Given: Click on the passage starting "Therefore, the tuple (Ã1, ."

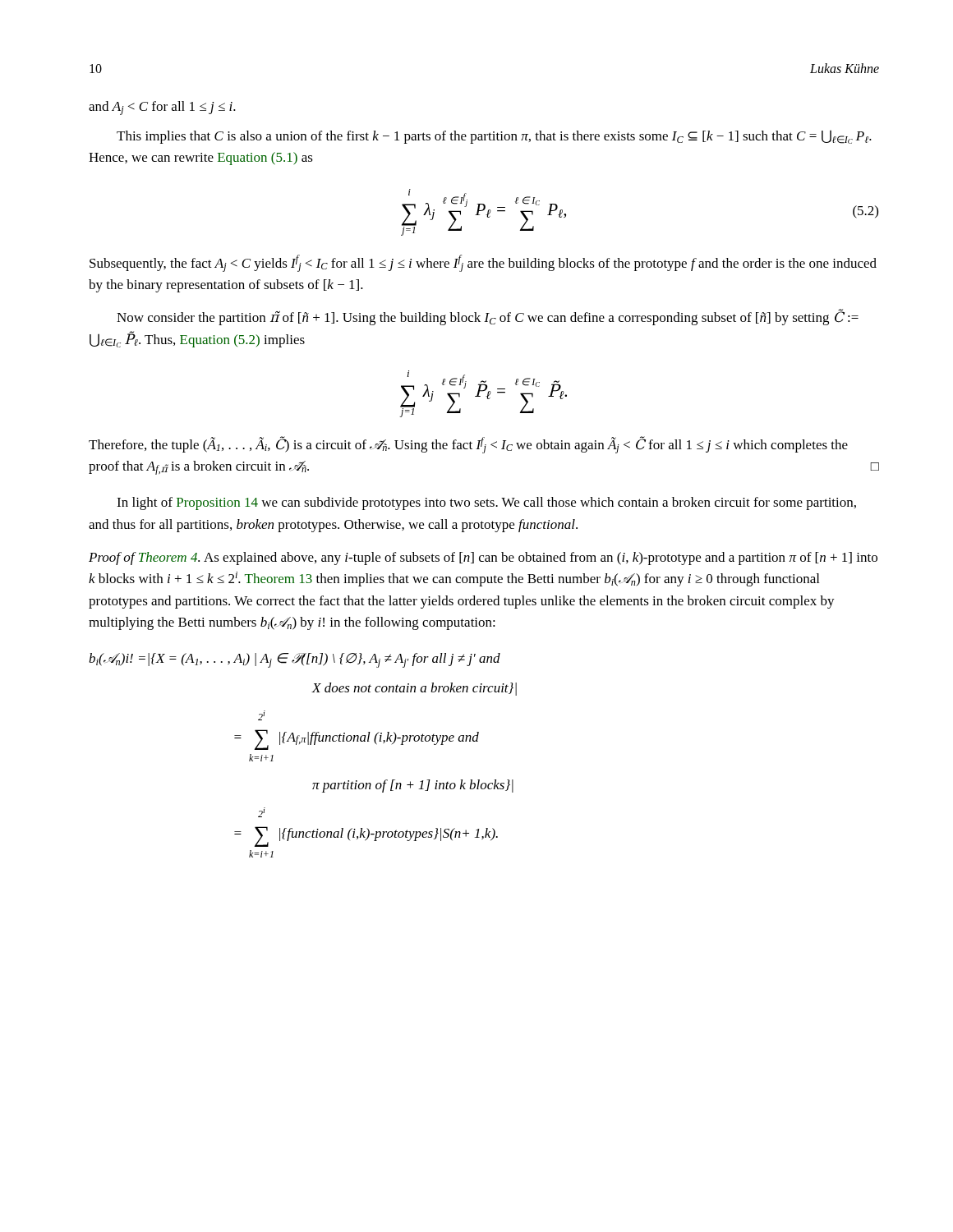Looking at the screenshot, I should [x=484, y=456].
